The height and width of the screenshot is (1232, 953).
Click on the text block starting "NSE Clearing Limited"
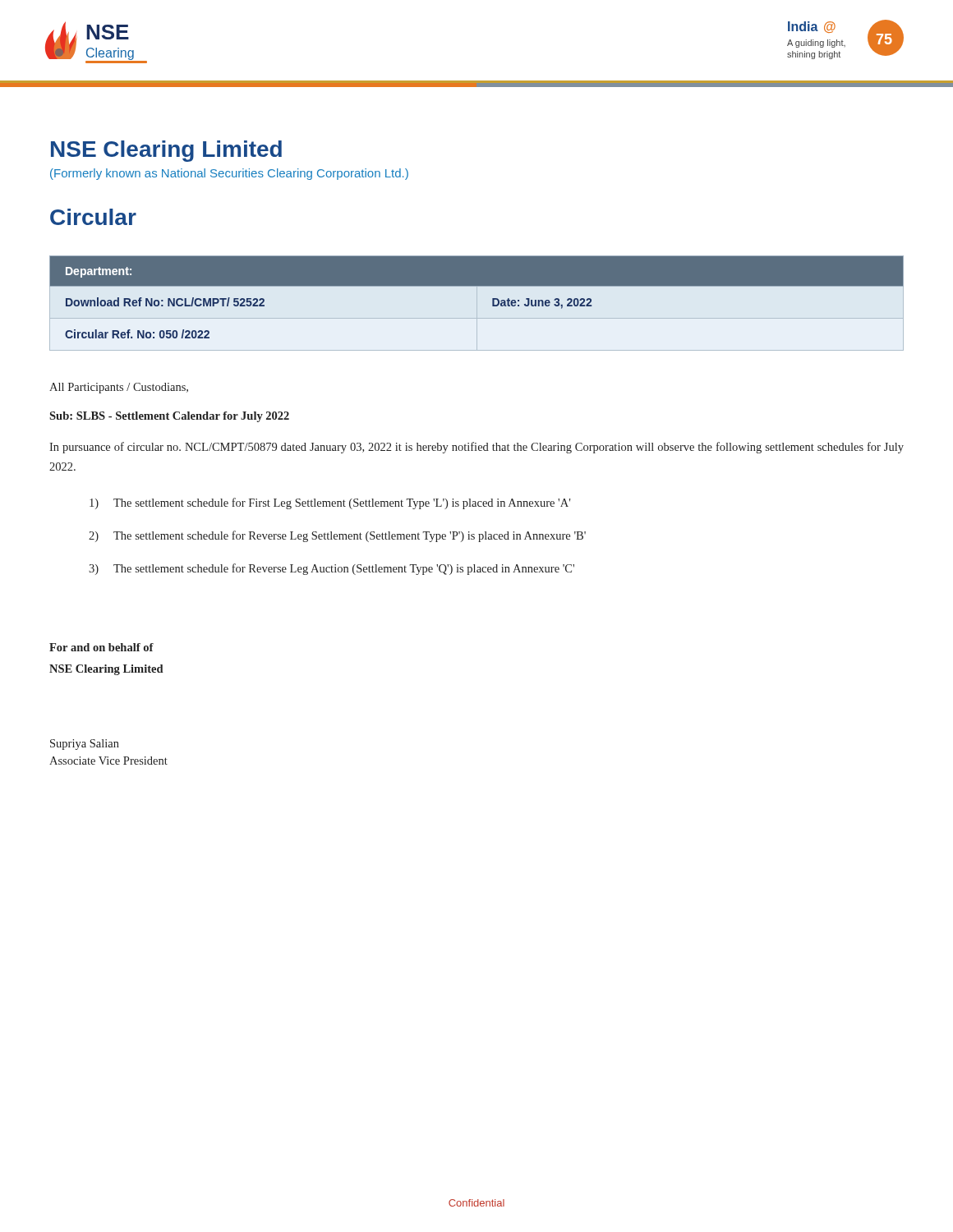point(166,149)
